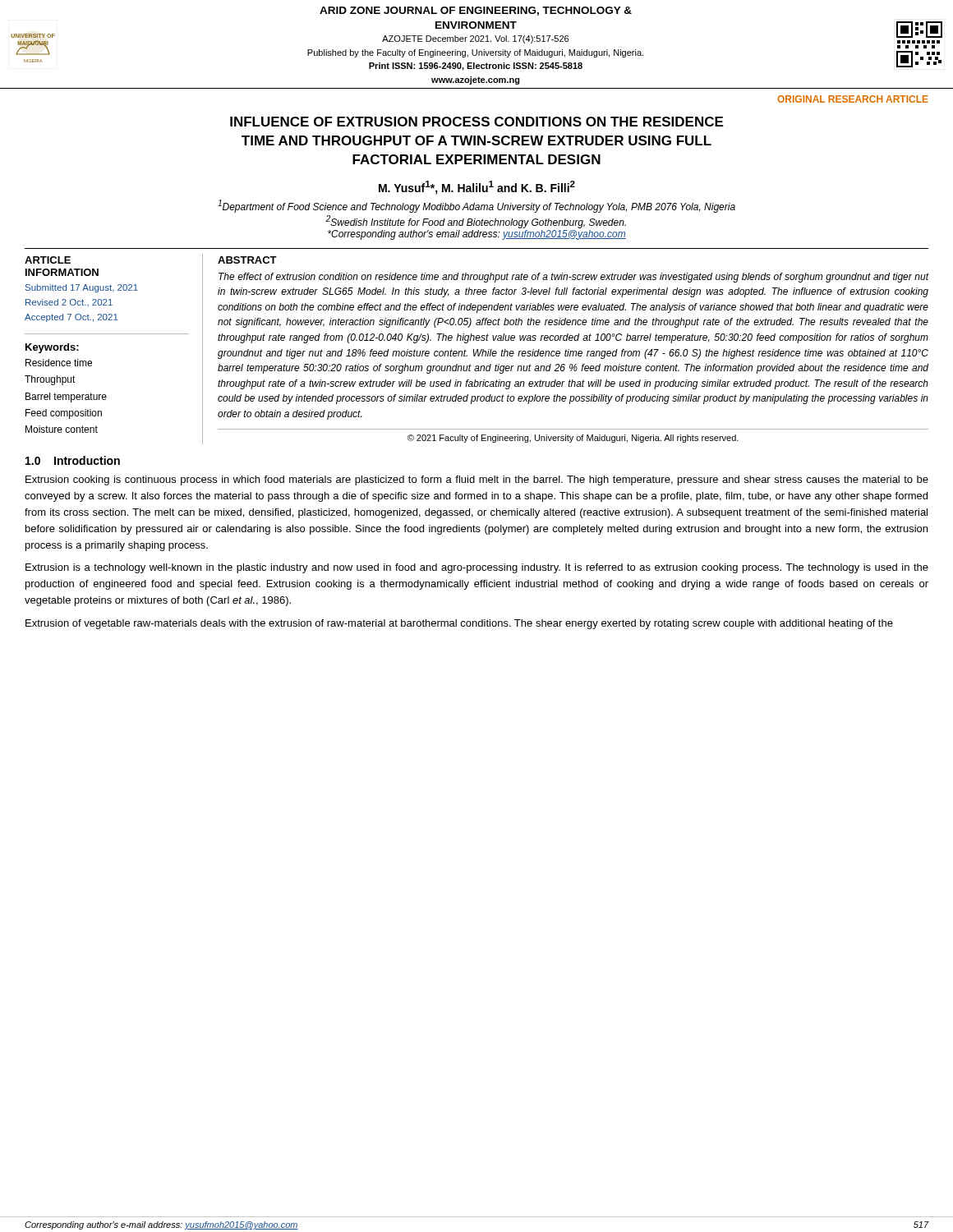Click on the text block containing "Extrusion cooking is continuous"

[476, 512]
